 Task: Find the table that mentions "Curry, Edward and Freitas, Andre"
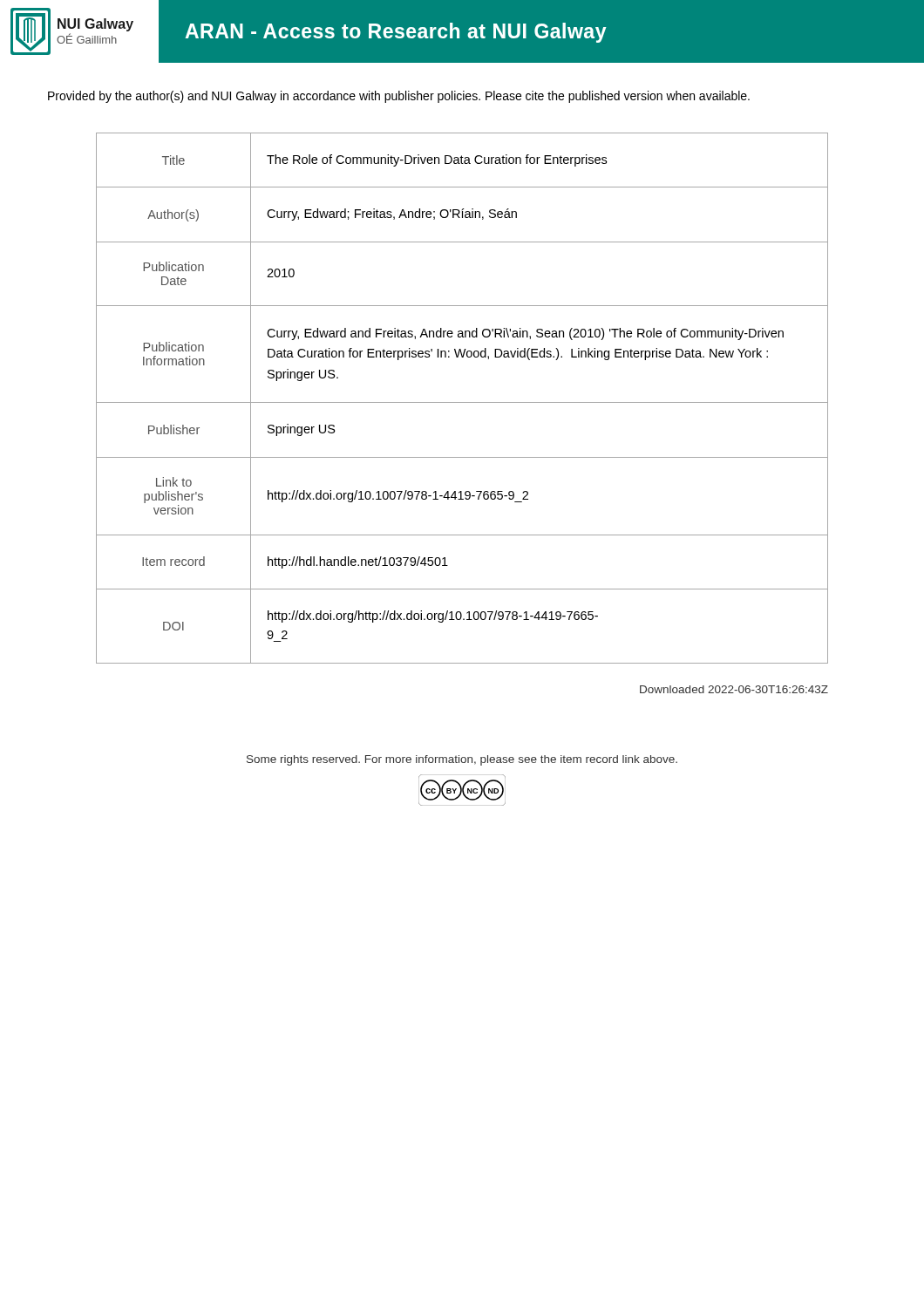[x=462, y=398]
